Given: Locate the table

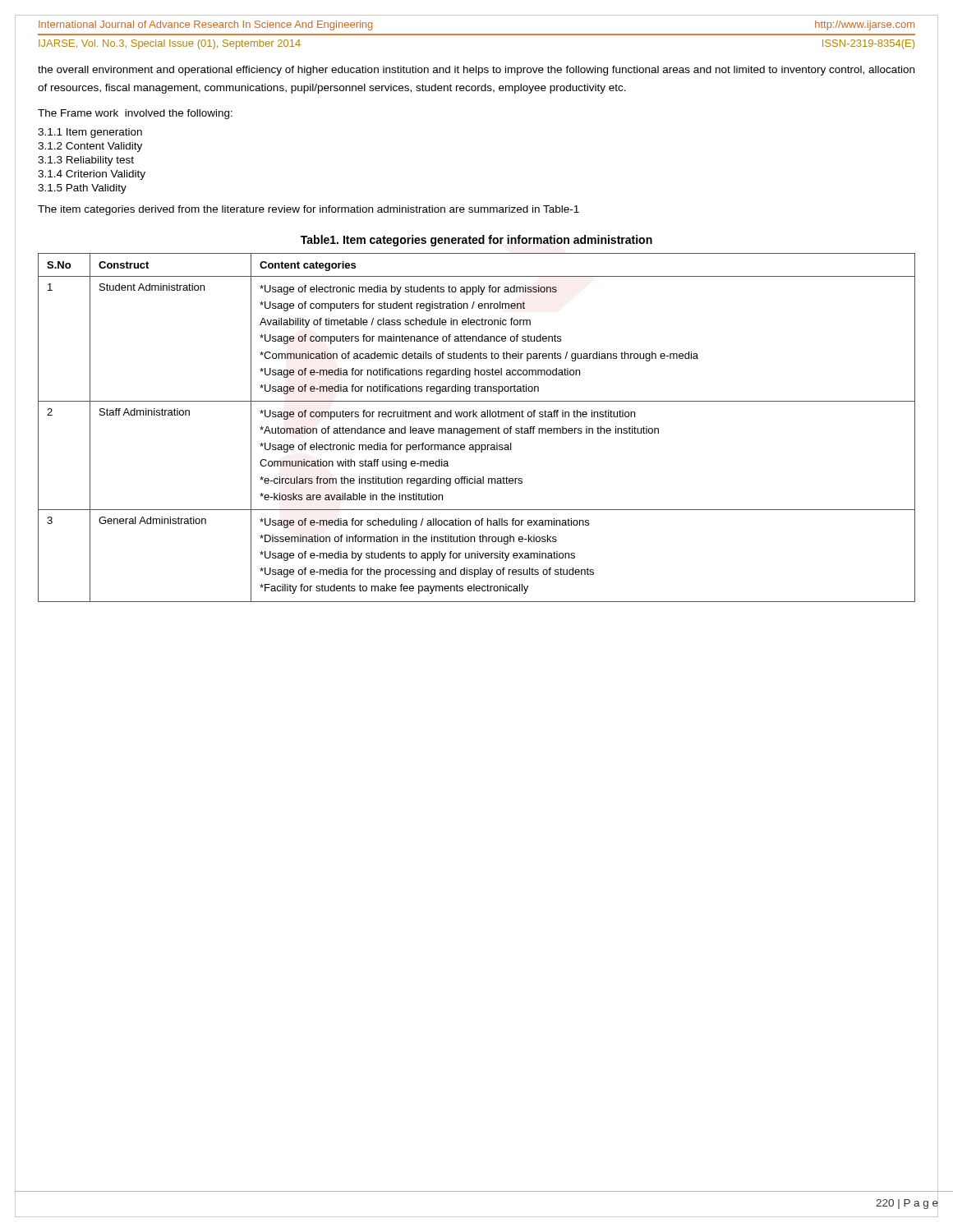Looking at the screenshot, I should pos(476,427).
